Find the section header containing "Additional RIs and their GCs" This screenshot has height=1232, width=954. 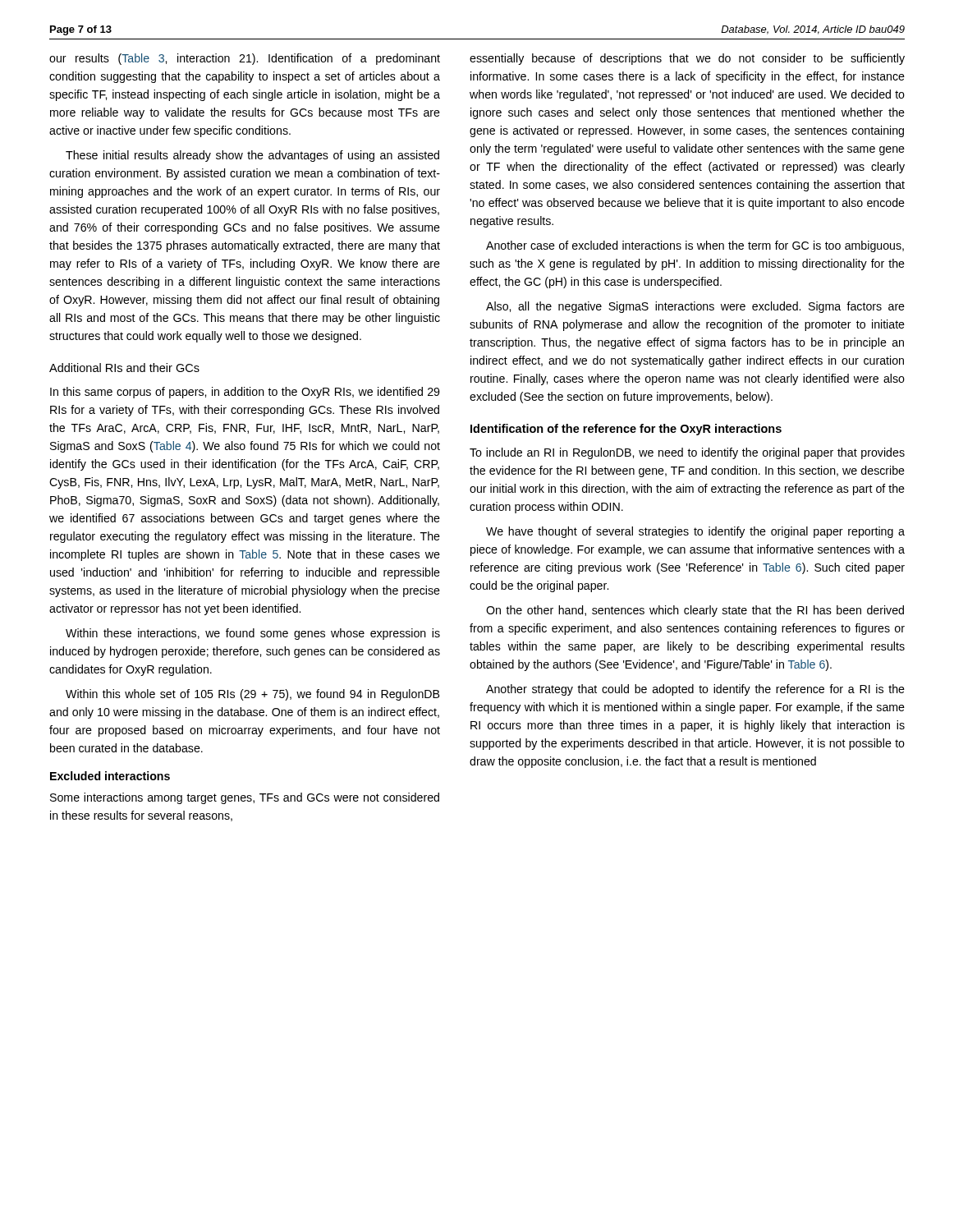click(x=124, y=368)
